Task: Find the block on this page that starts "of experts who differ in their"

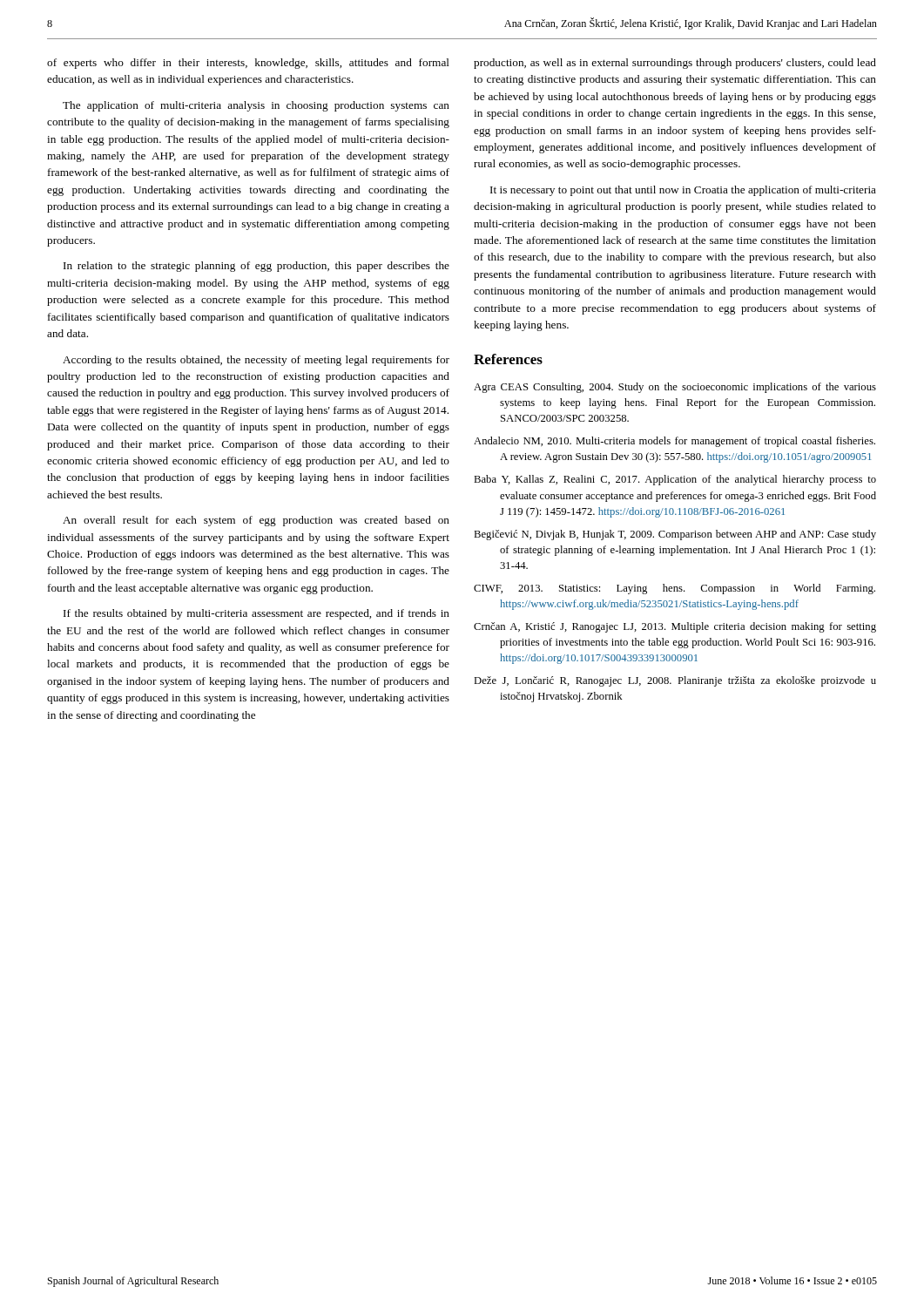Action: (x=248, y=389)
